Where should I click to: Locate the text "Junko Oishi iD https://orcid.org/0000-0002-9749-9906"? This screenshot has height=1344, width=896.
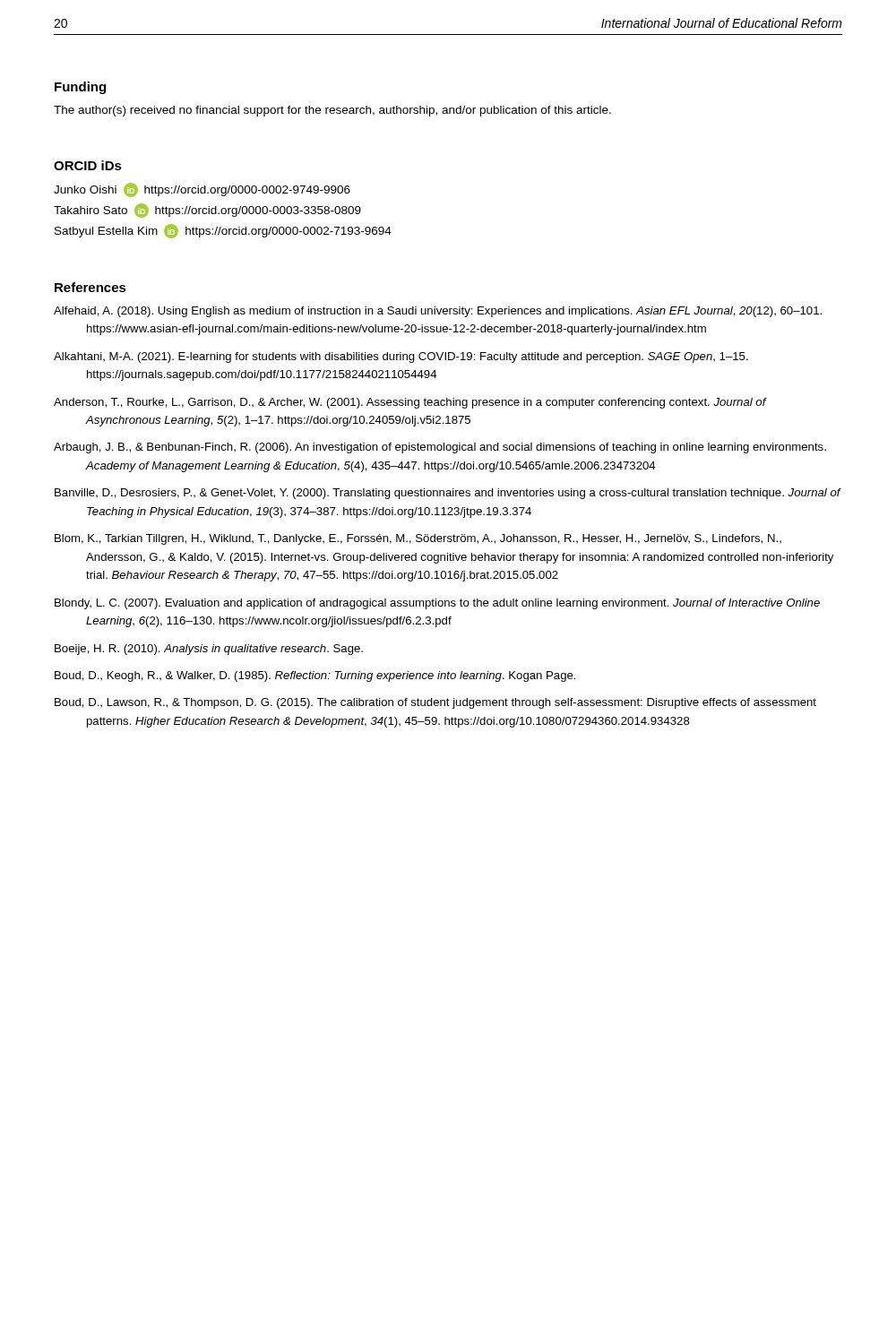202,190
